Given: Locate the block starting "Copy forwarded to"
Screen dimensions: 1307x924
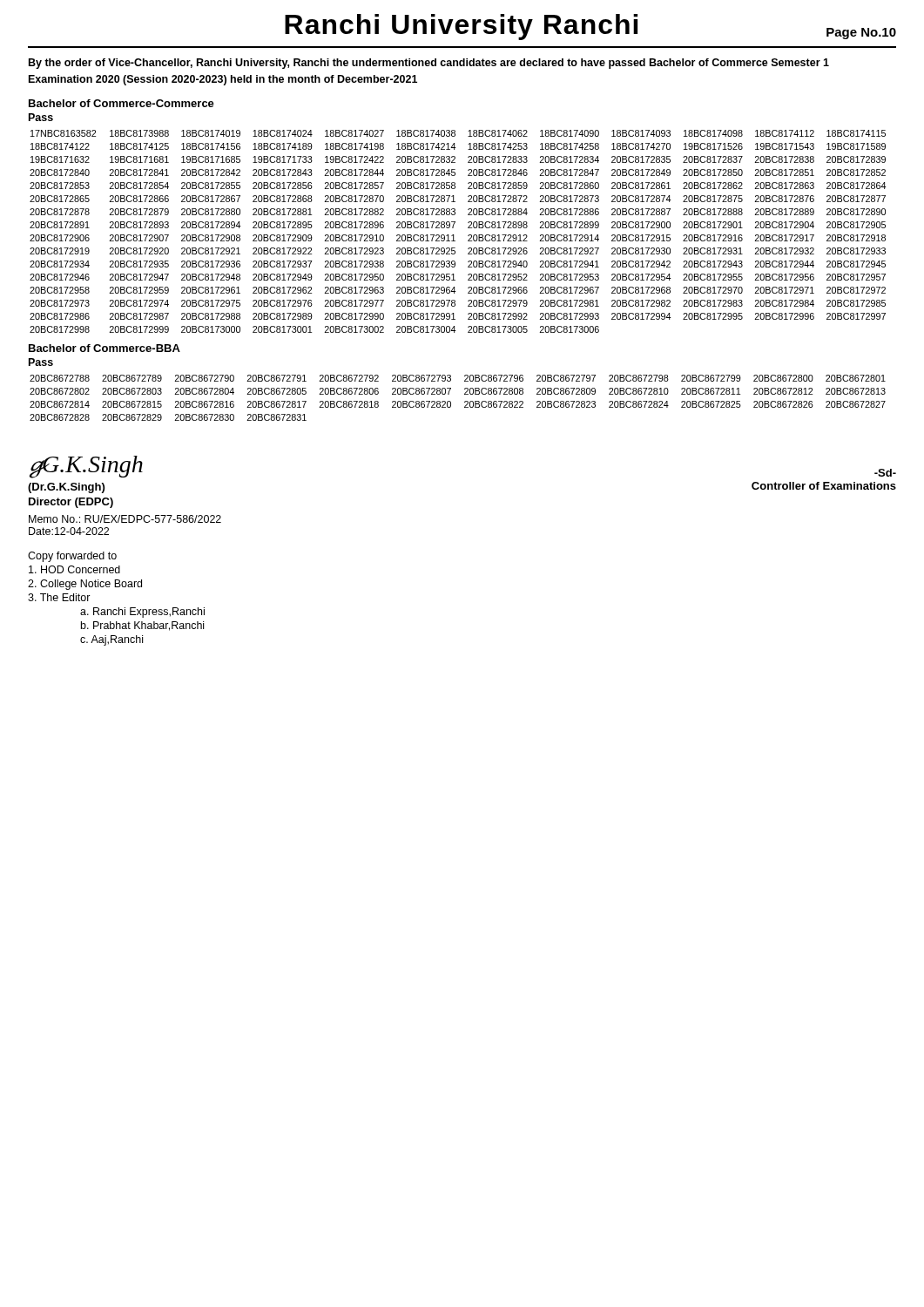Looking at the screenshot, I should (x=72, y=555).
